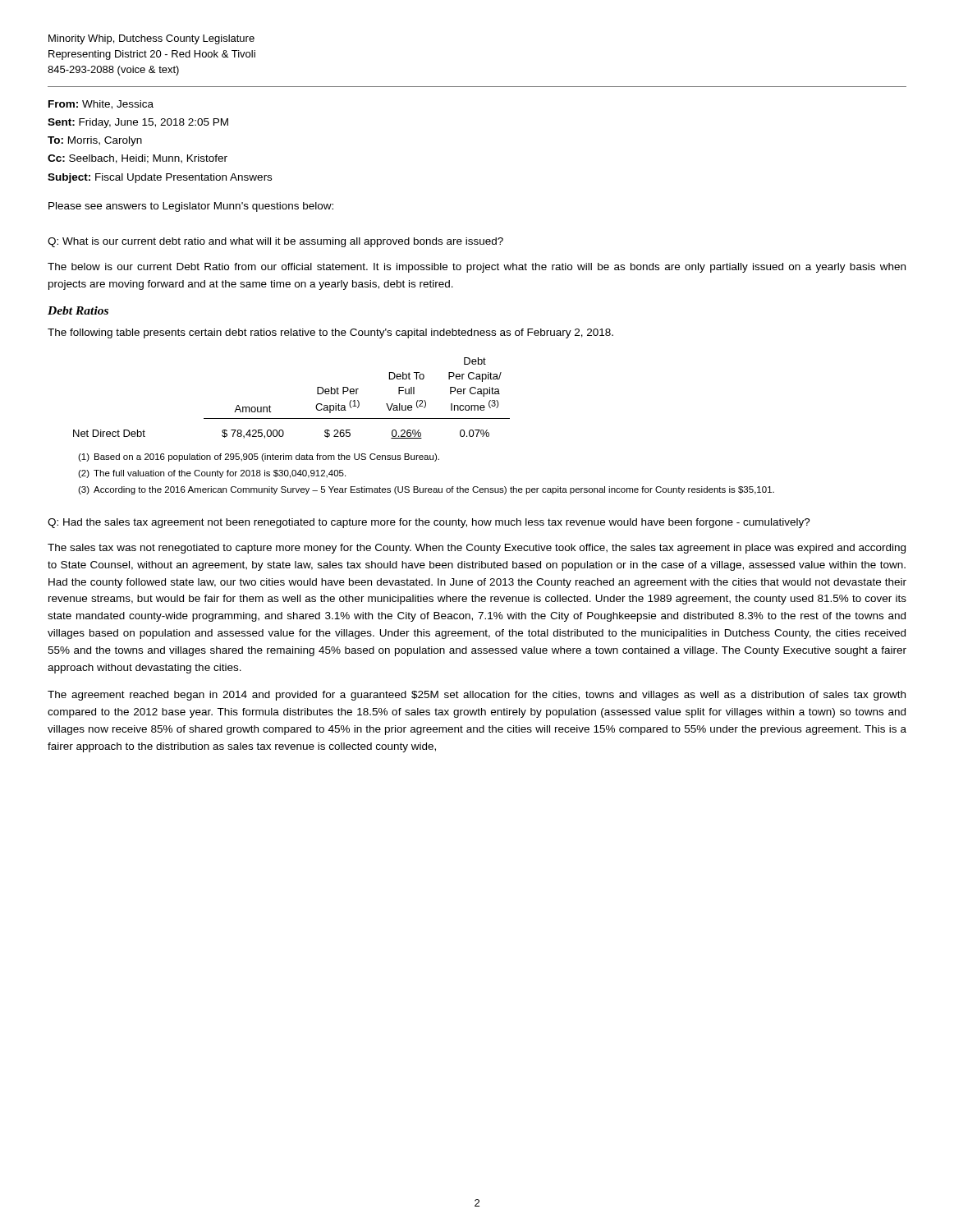This screenshot has height=1232, width=954.
Task: Locate the text block with the text "From: White, Jessica"
Action: pos(101,105)
